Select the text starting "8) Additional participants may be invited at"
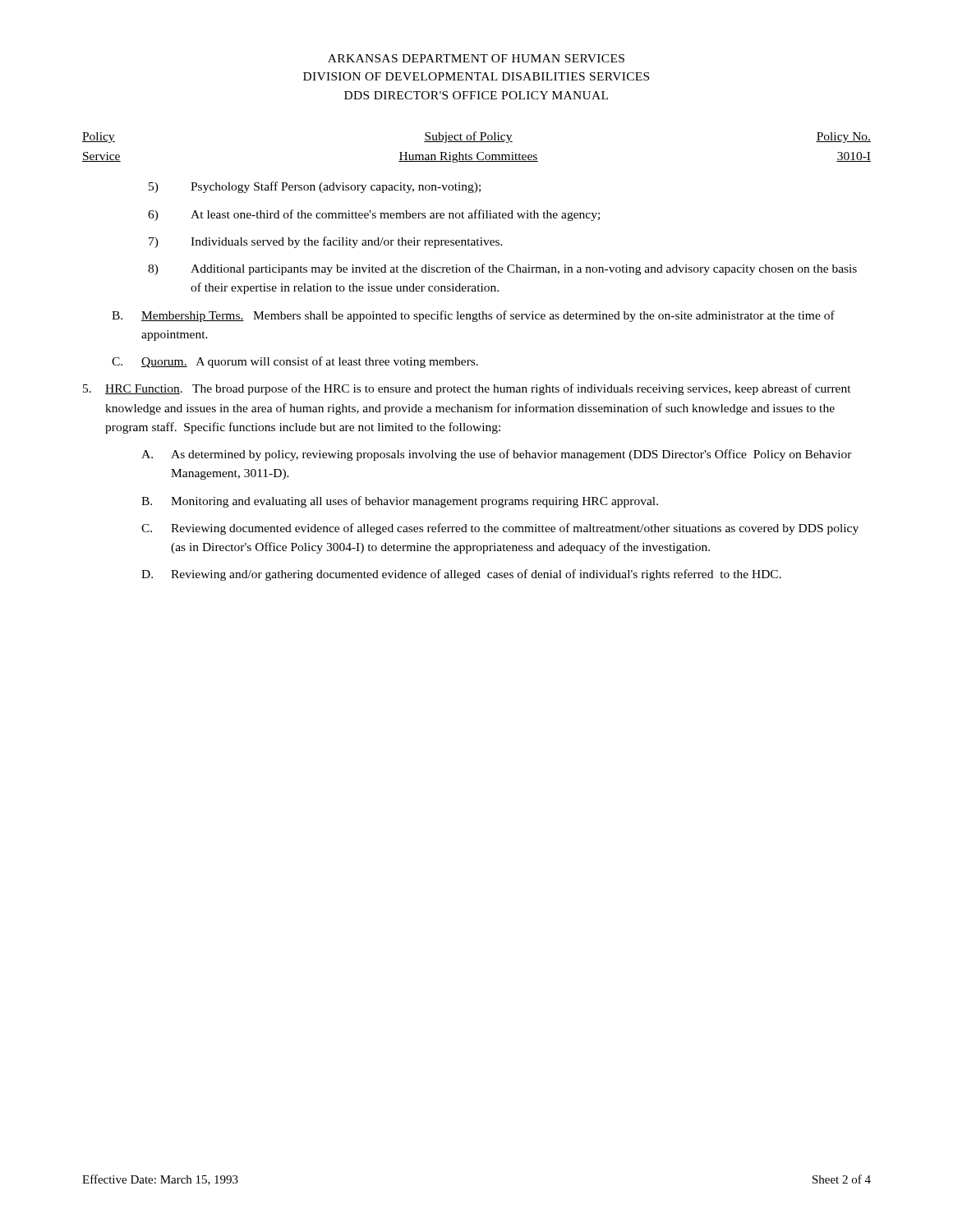Screen dimensions: 1232x953 (476, 278)
